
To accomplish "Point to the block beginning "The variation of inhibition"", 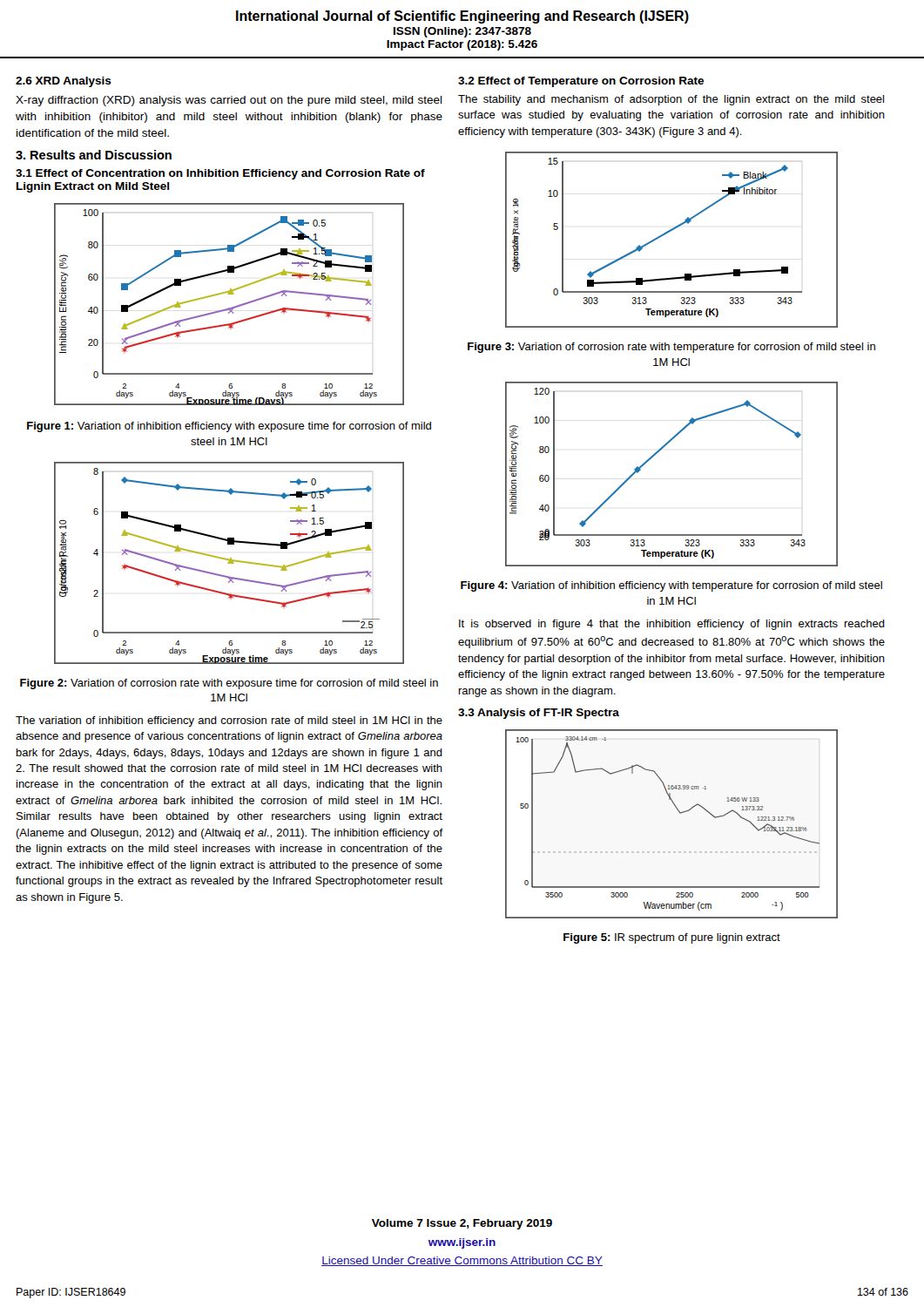I will (229, 808).
